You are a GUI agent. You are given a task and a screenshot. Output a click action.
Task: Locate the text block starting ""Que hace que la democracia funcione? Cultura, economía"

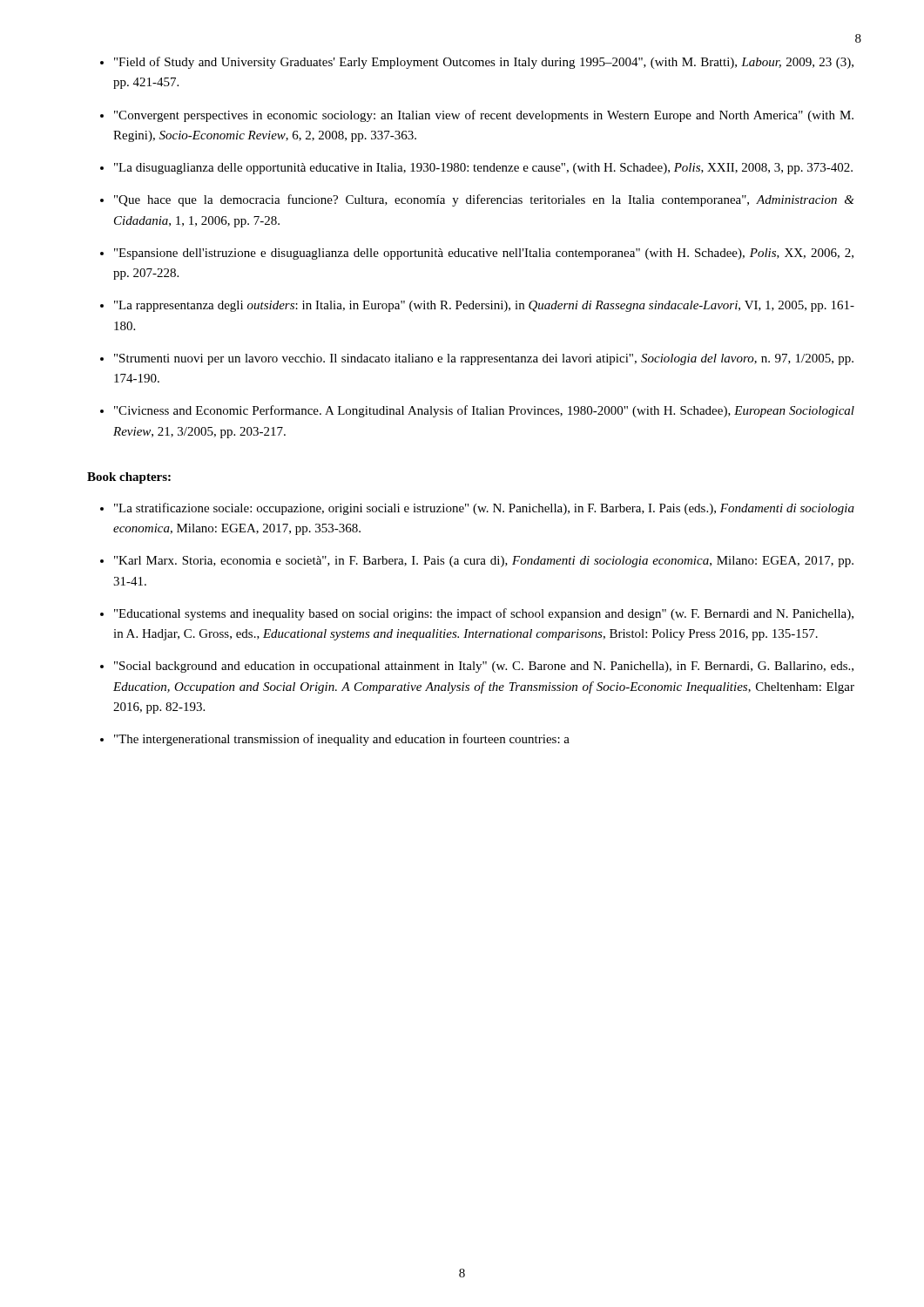tap(484, 210)
